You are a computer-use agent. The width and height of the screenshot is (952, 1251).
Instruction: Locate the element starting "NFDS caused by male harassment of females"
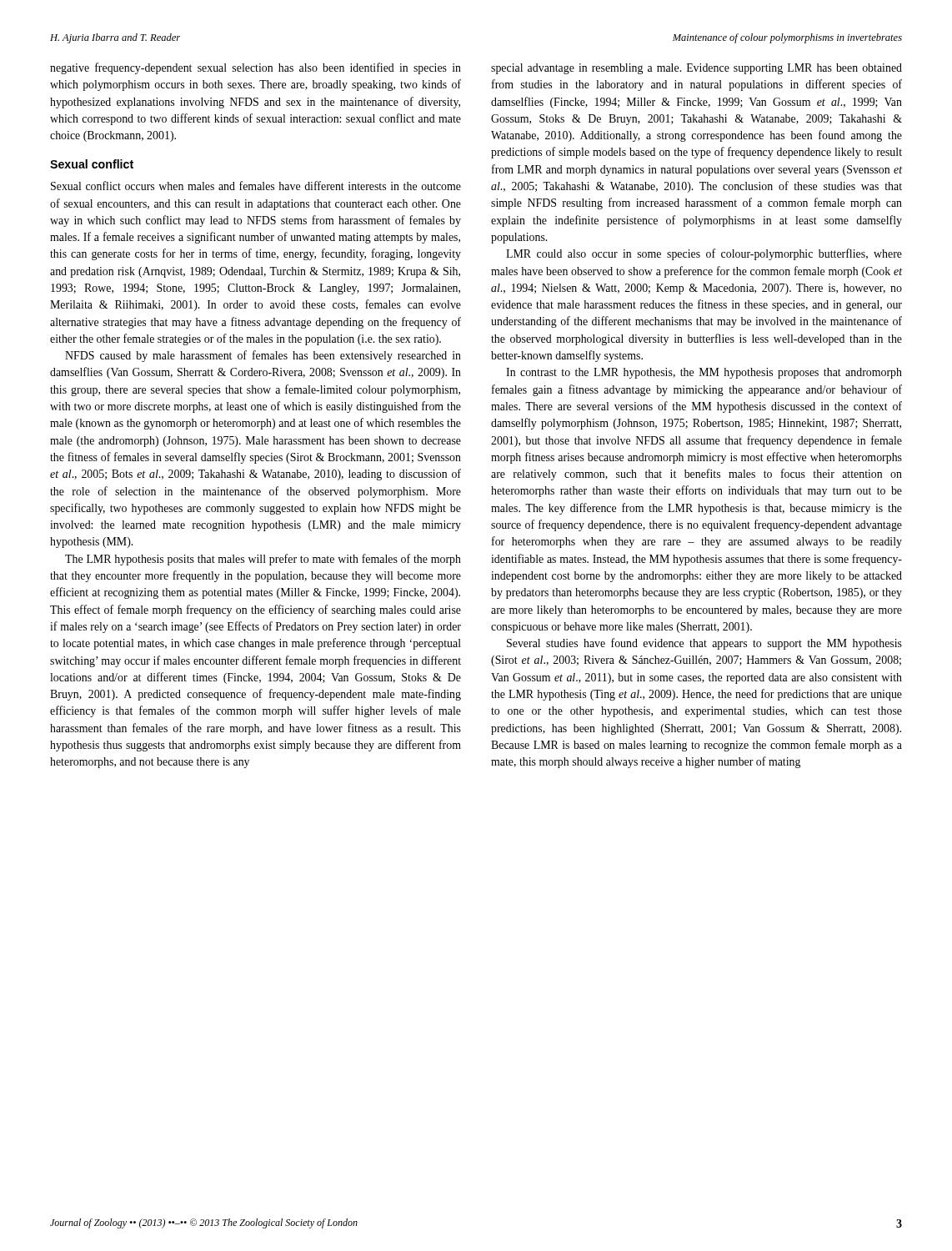coord(255,449)
